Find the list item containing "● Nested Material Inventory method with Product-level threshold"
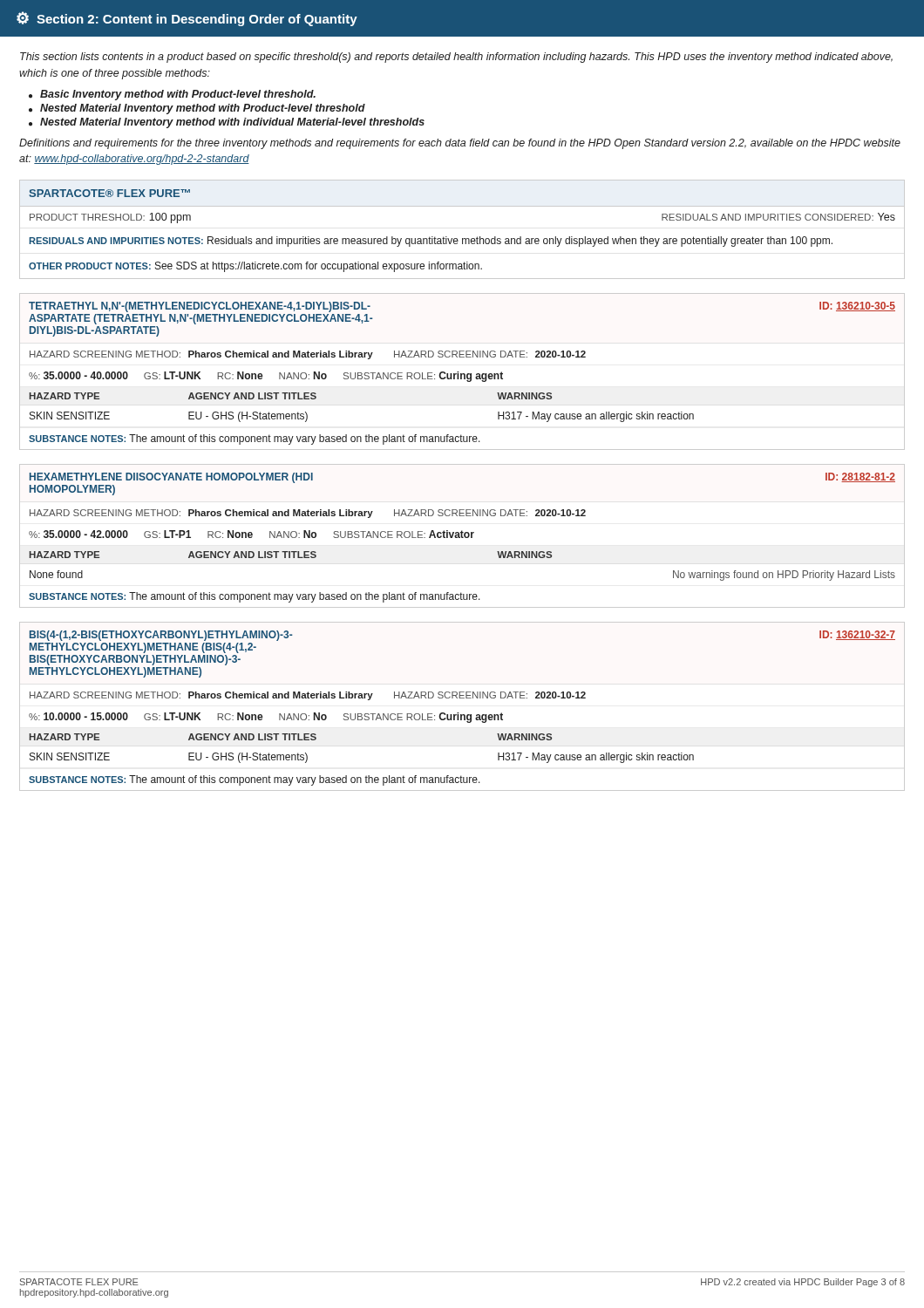The image size is (924, 1308). click(x=196, y=108)
